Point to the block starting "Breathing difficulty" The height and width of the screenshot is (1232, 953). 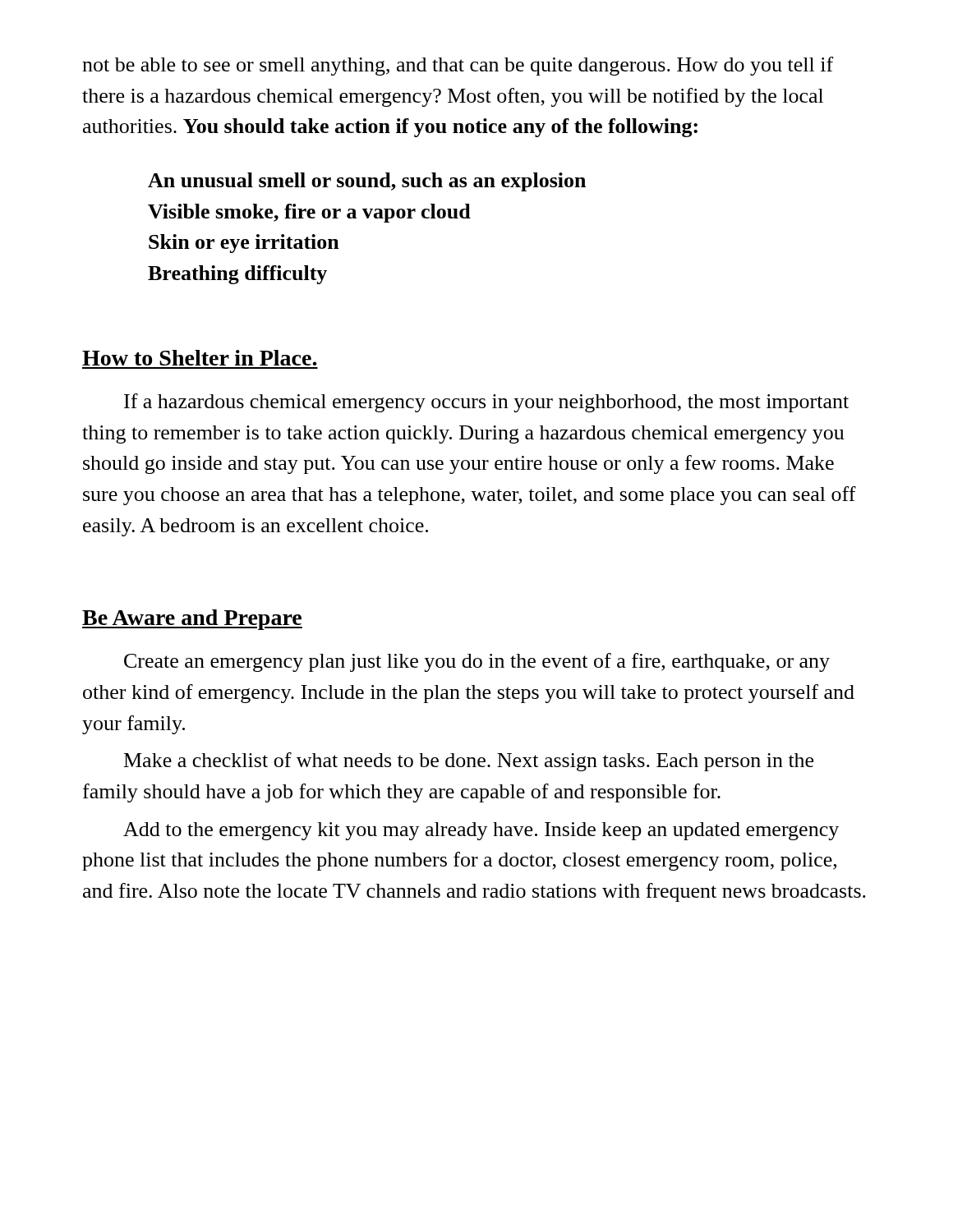tap(238, 273)
